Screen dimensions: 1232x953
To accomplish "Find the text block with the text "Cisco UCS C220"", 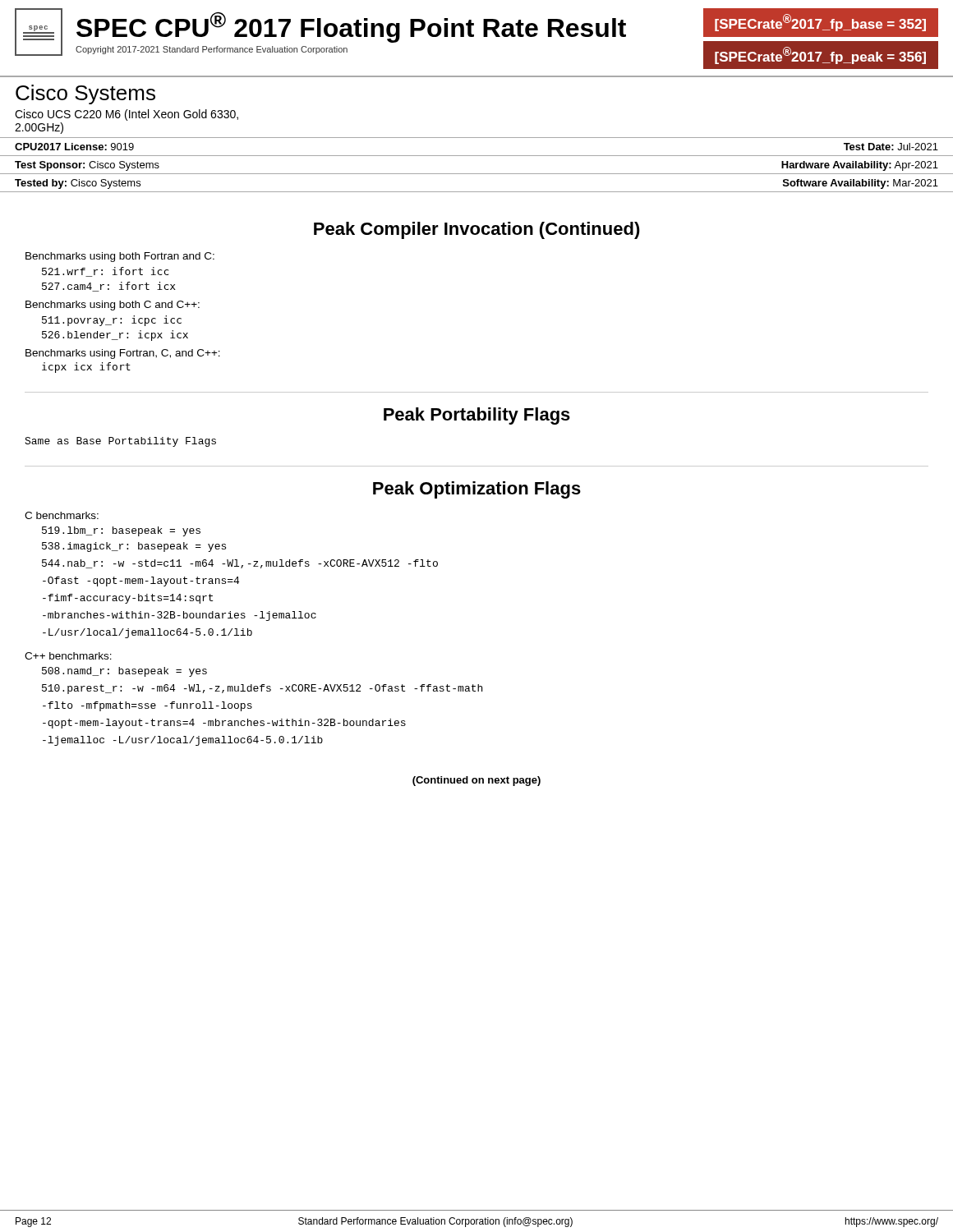I will tap(127, 121).
